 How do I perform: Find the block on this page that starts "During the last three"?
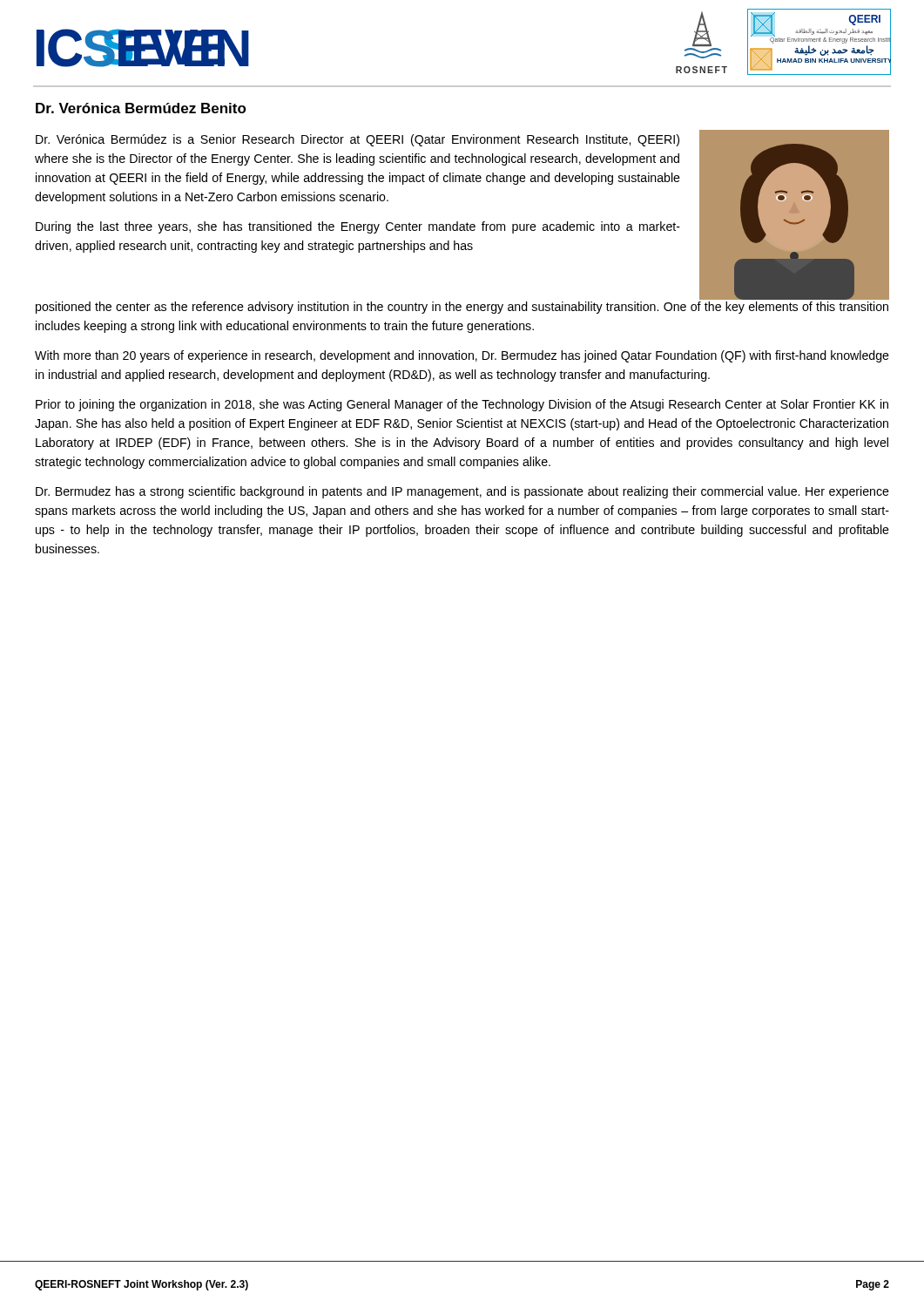357,236
